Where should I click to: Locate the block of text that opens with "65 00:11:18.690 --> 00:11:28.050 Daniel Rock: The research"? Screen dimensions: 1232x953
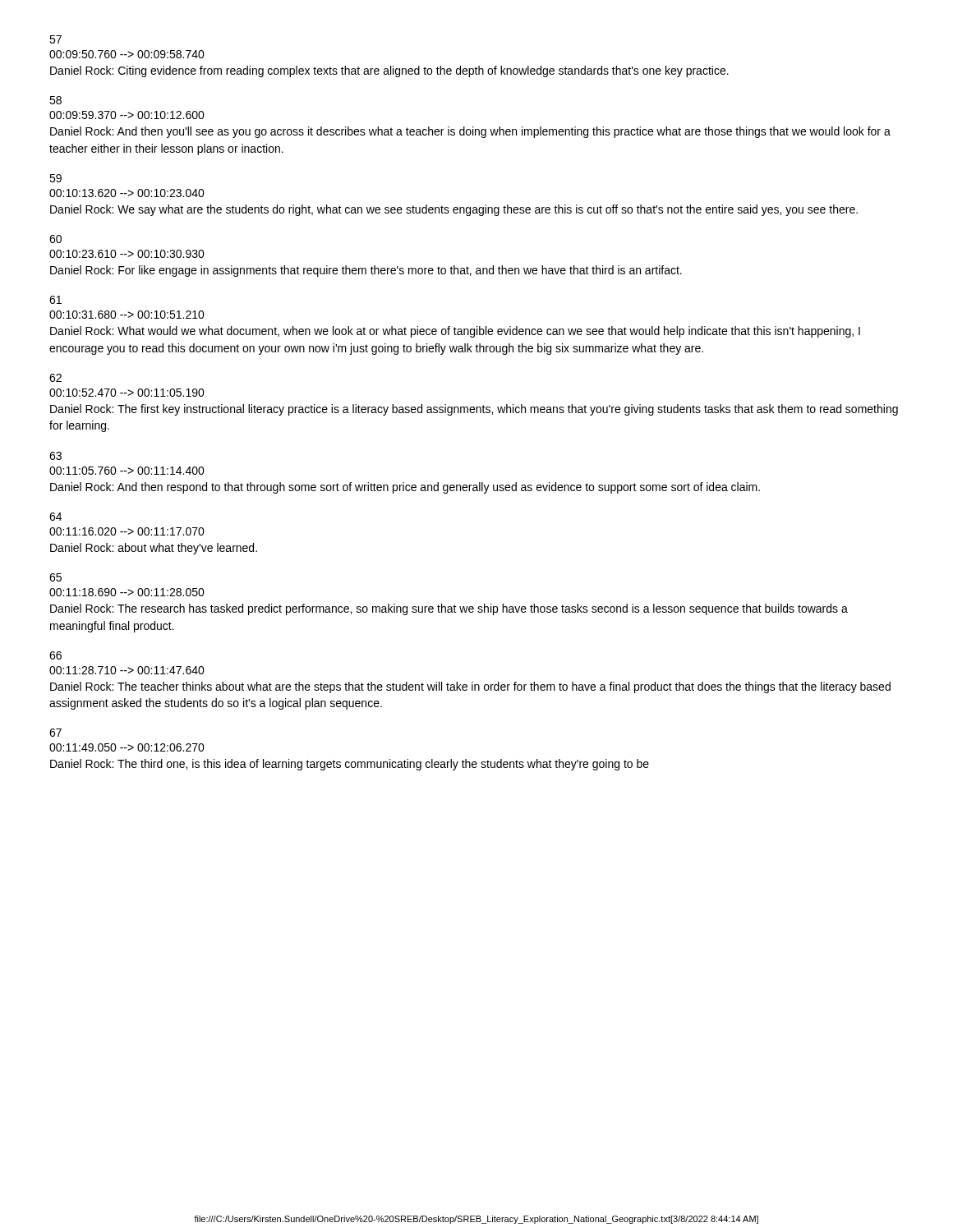coord(476,603)
